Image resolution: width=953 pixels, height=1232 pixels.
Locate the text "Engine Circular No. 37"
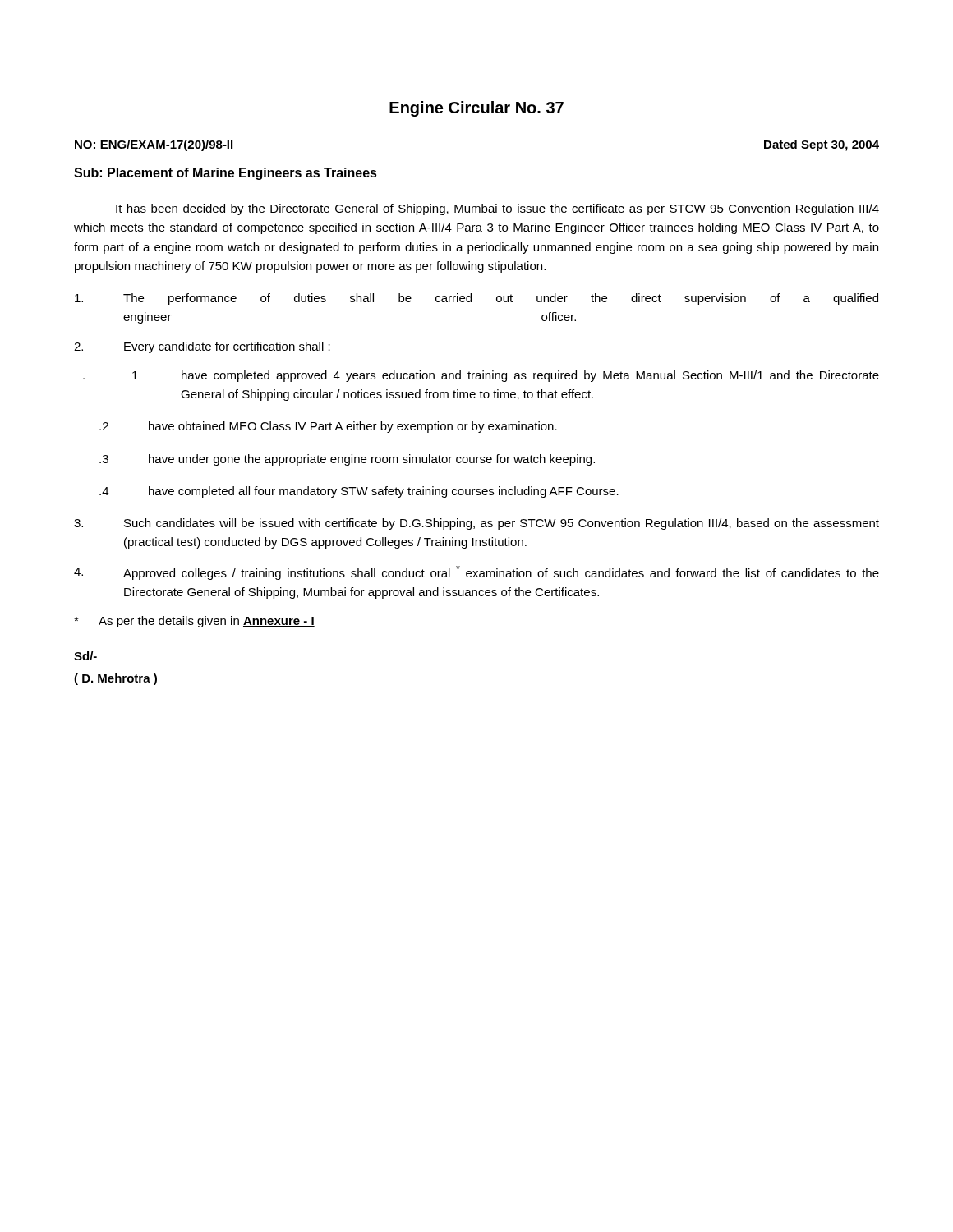coord(476,108)
